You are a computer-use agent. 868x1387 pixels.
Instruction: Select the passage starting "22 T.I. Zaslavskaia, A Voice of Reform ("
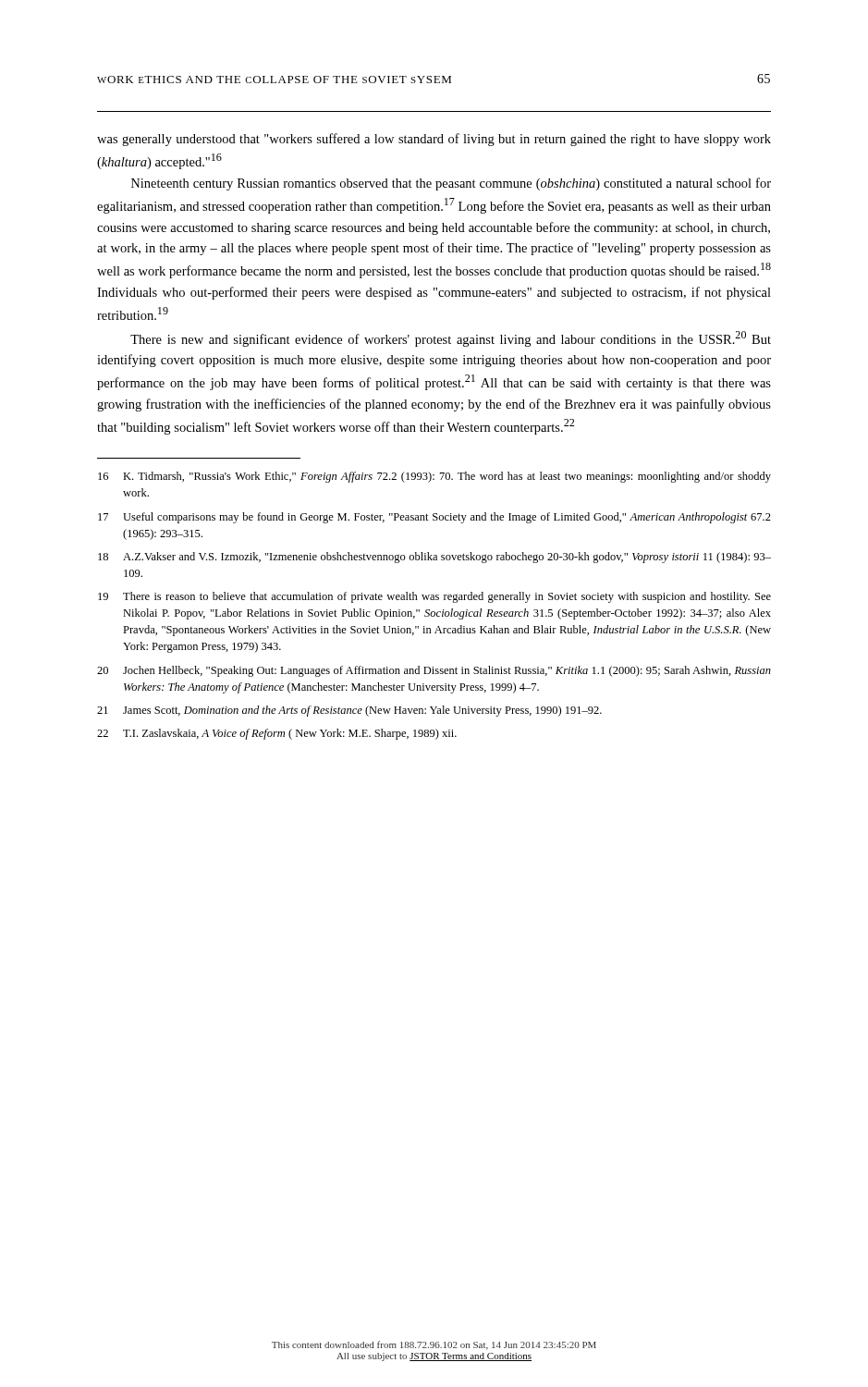(x=434, y=733)
